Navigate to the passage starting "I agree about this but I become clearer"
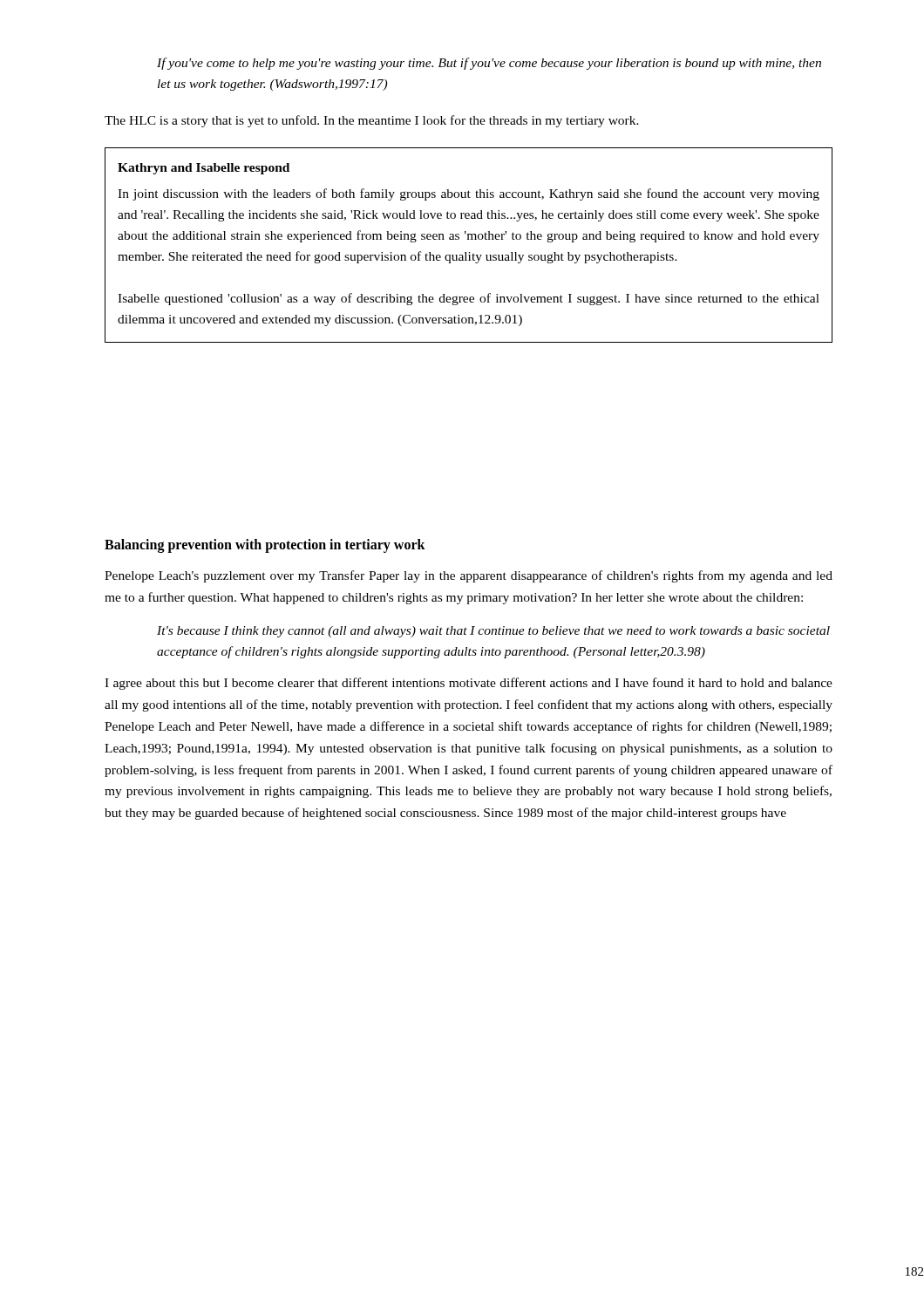Image resolution: width=924 pixels, height=1308 pixels. click(469, 748)
